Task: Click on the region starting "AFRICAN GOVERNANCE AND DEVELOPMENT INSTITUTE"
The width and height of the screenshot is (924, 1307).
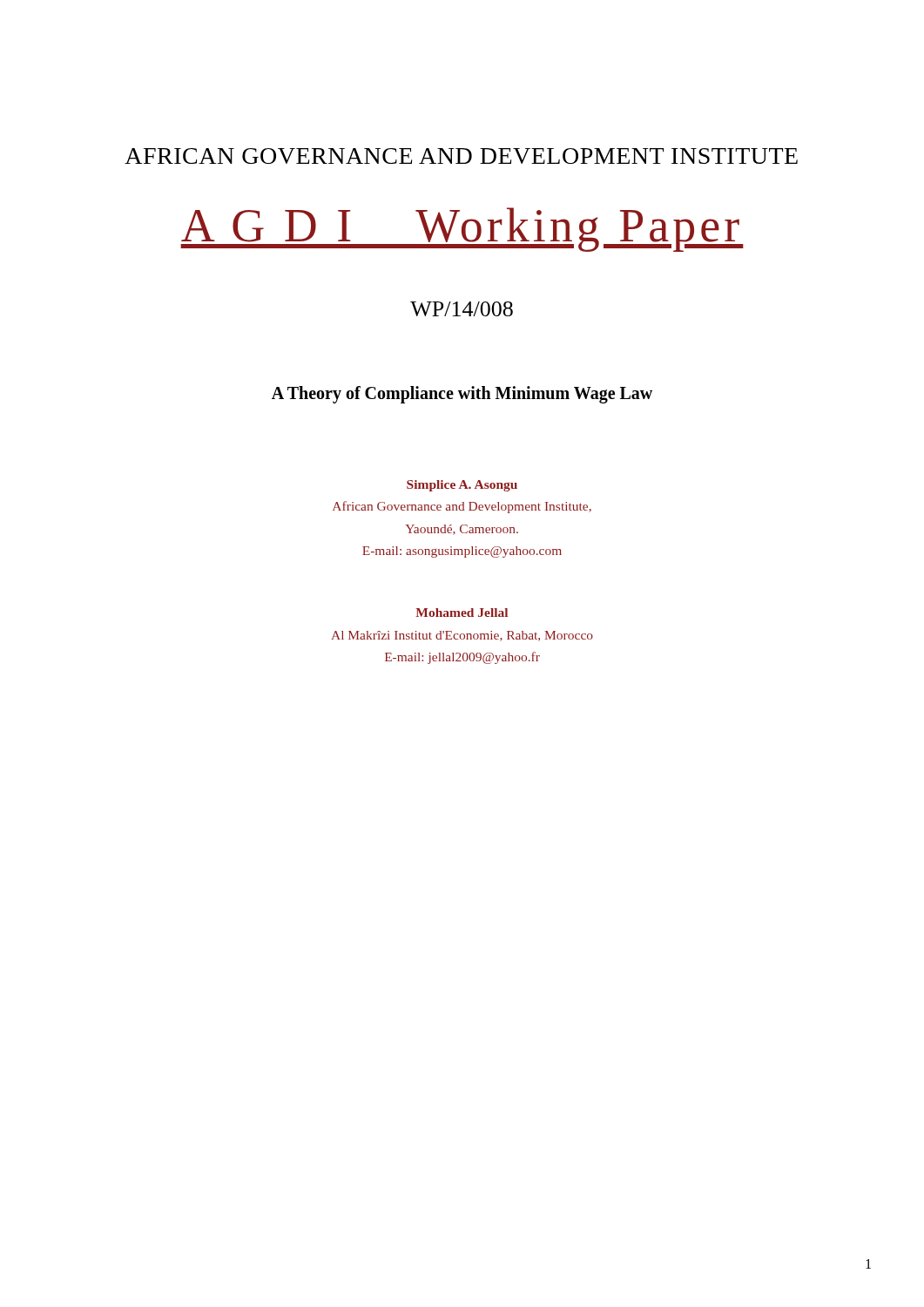Action: pyautogui.click(x=462, y=156)
